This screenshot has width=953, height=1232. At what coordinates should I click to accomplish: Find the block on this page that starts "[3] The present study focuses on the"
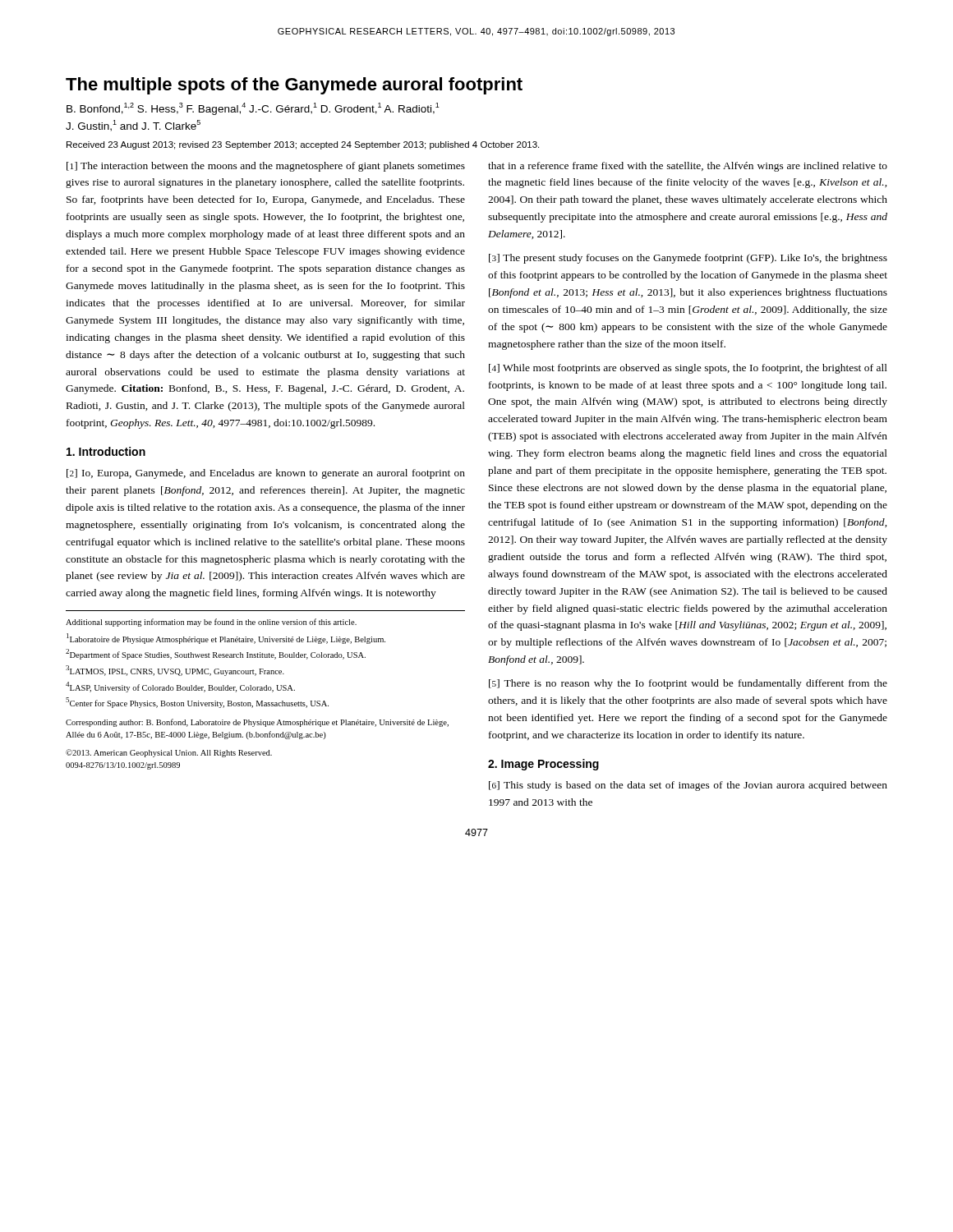[x=688, y=301]
